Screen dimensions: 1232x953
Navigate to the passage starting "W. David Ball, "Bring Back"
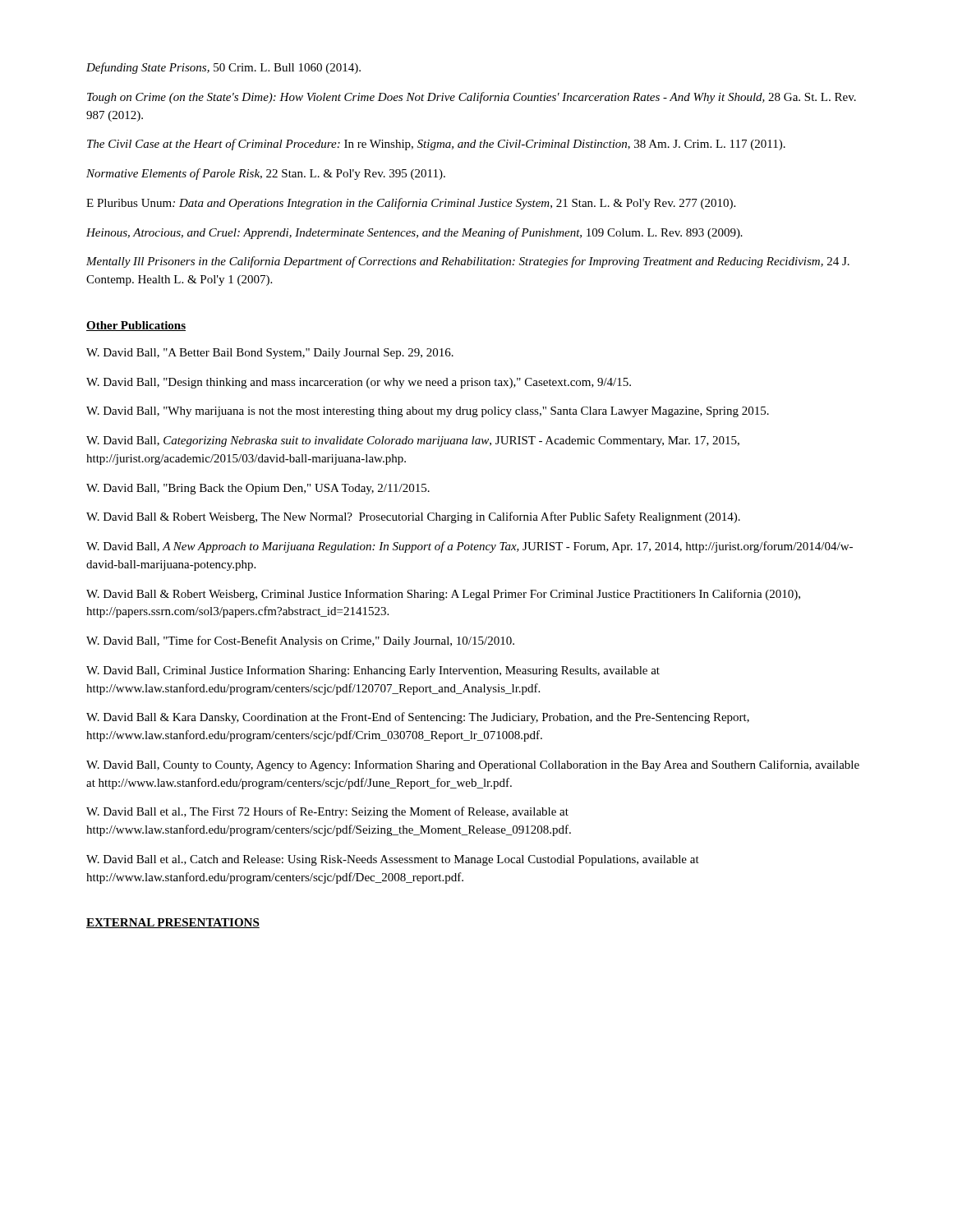[x=258, y=487]
